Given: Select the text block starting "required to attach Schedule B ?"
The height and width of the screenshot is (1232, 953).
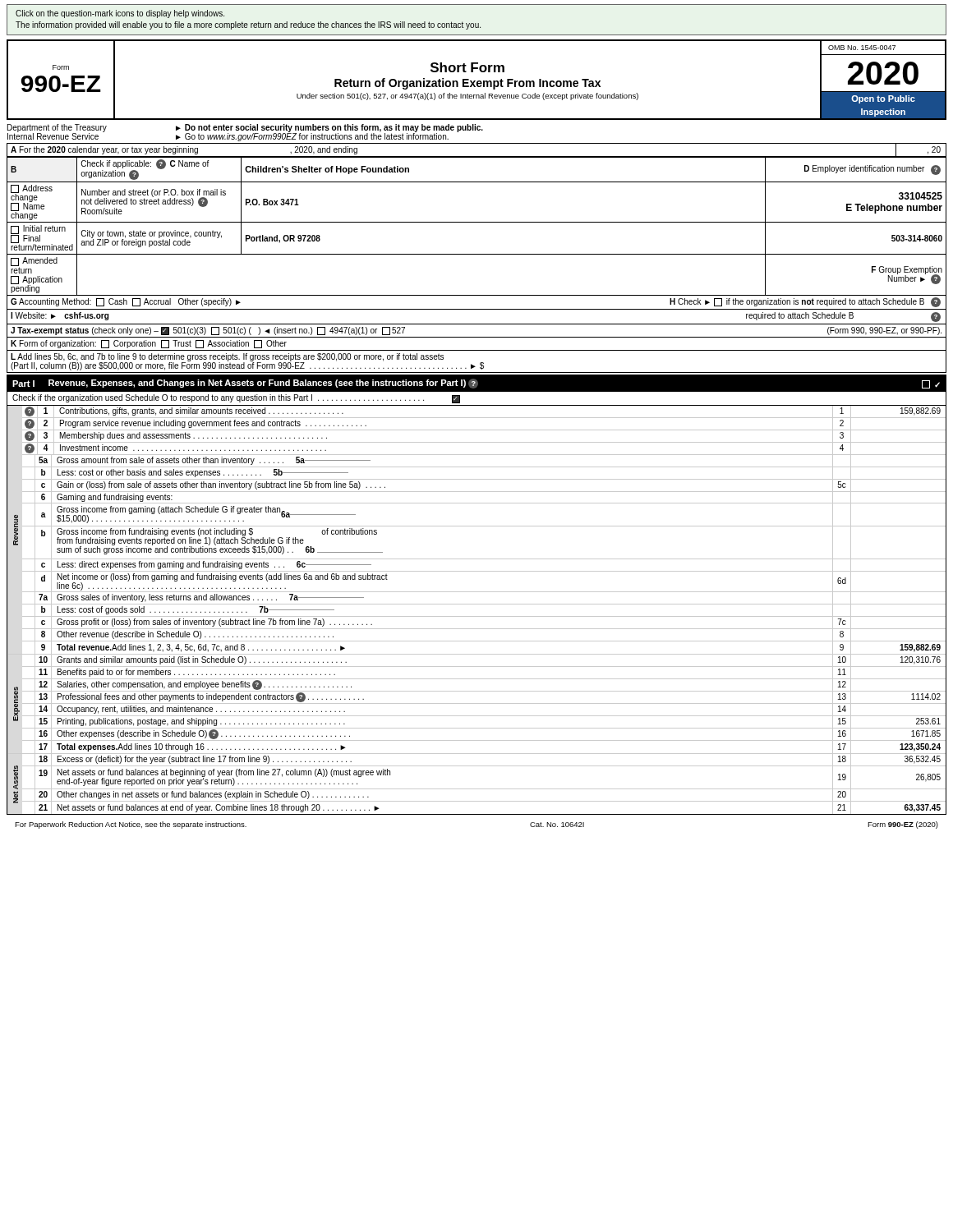Looking at the screenshot, I should [843, 317].
